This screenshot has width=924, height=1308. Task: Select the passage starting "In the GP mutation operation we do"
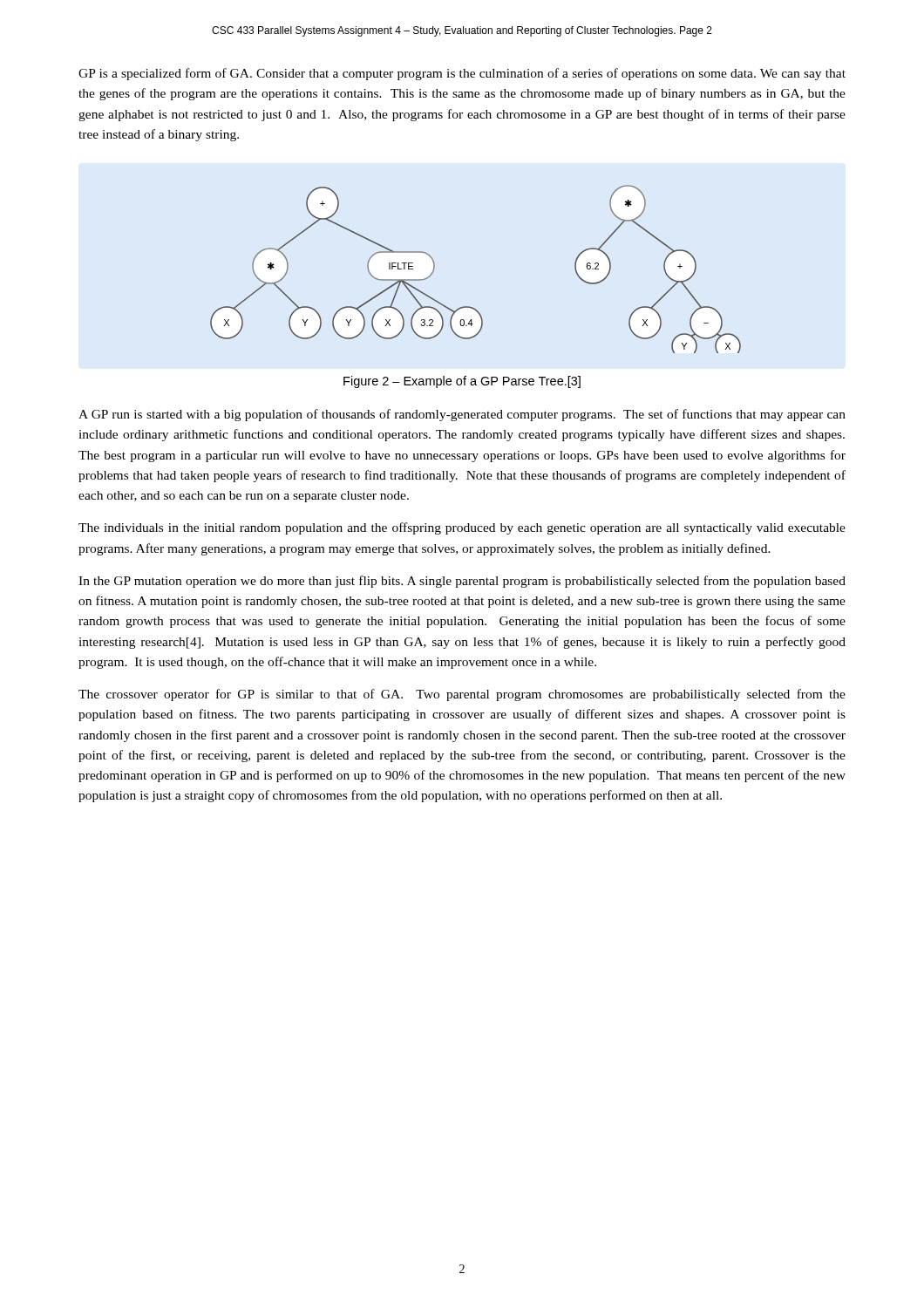(462, 621)
